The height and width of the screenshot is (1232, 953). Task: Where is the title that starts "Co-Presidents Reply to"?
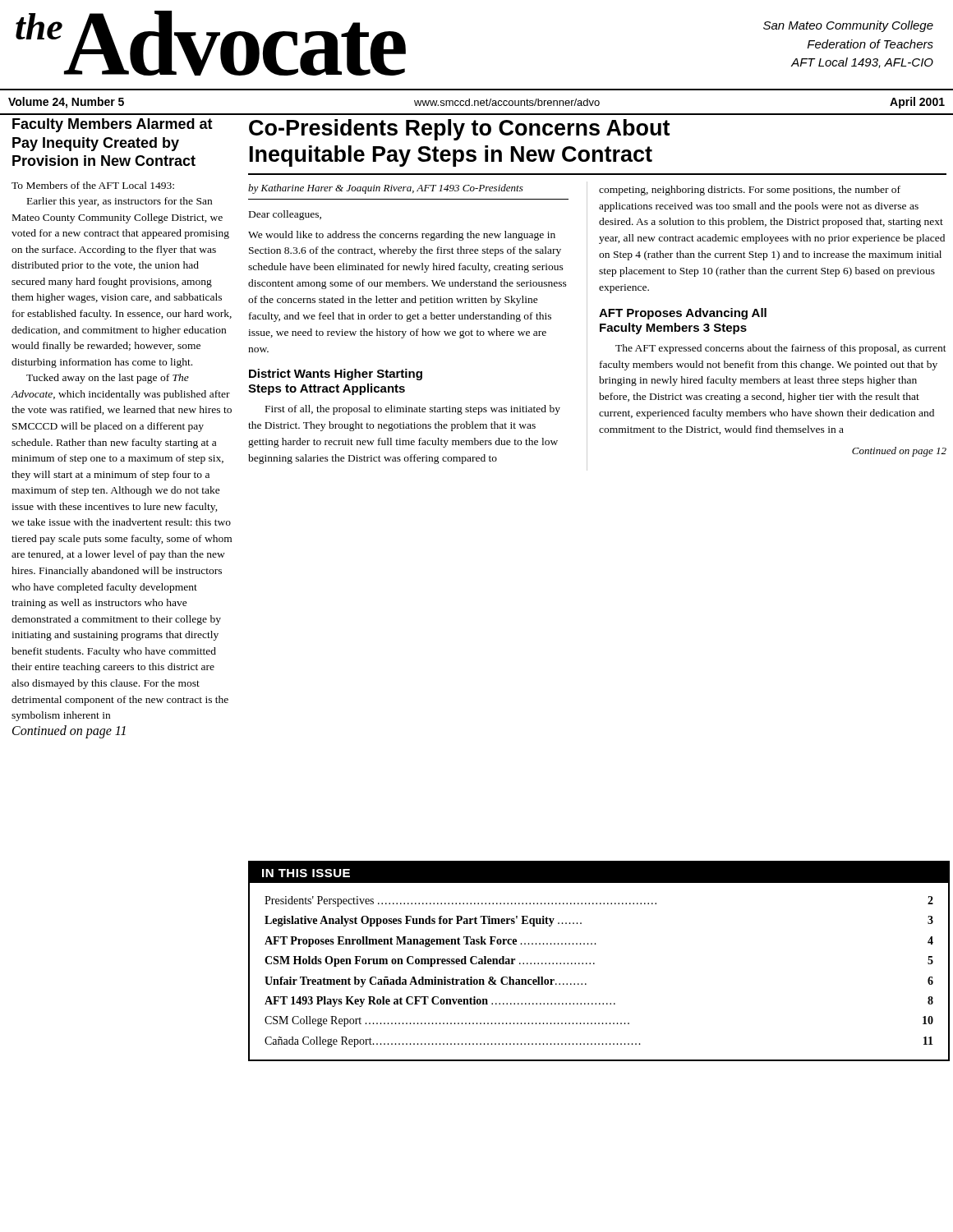459,141
